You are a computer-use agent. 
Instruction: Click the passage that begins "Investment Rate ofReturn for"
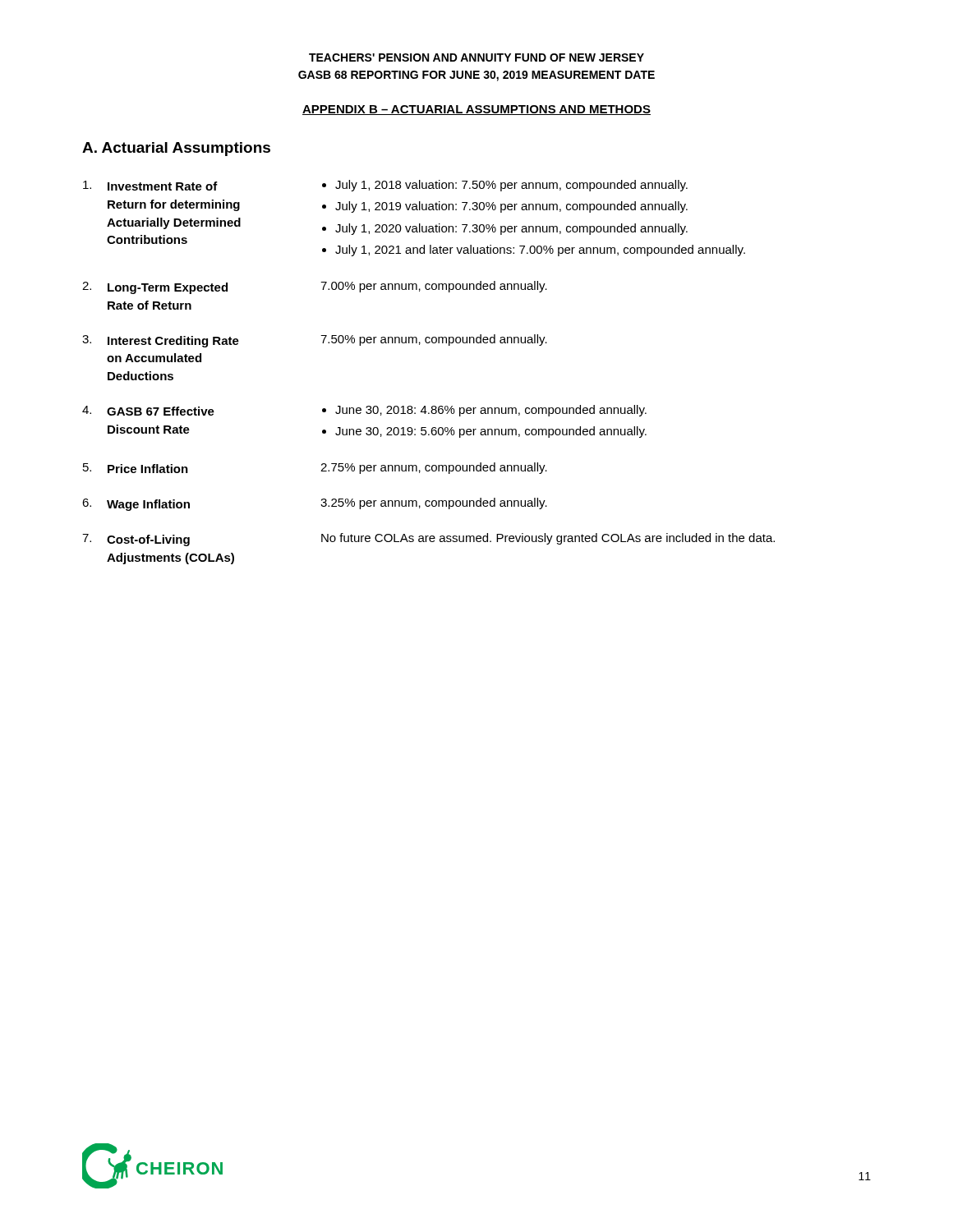click(x=476, y=218)
